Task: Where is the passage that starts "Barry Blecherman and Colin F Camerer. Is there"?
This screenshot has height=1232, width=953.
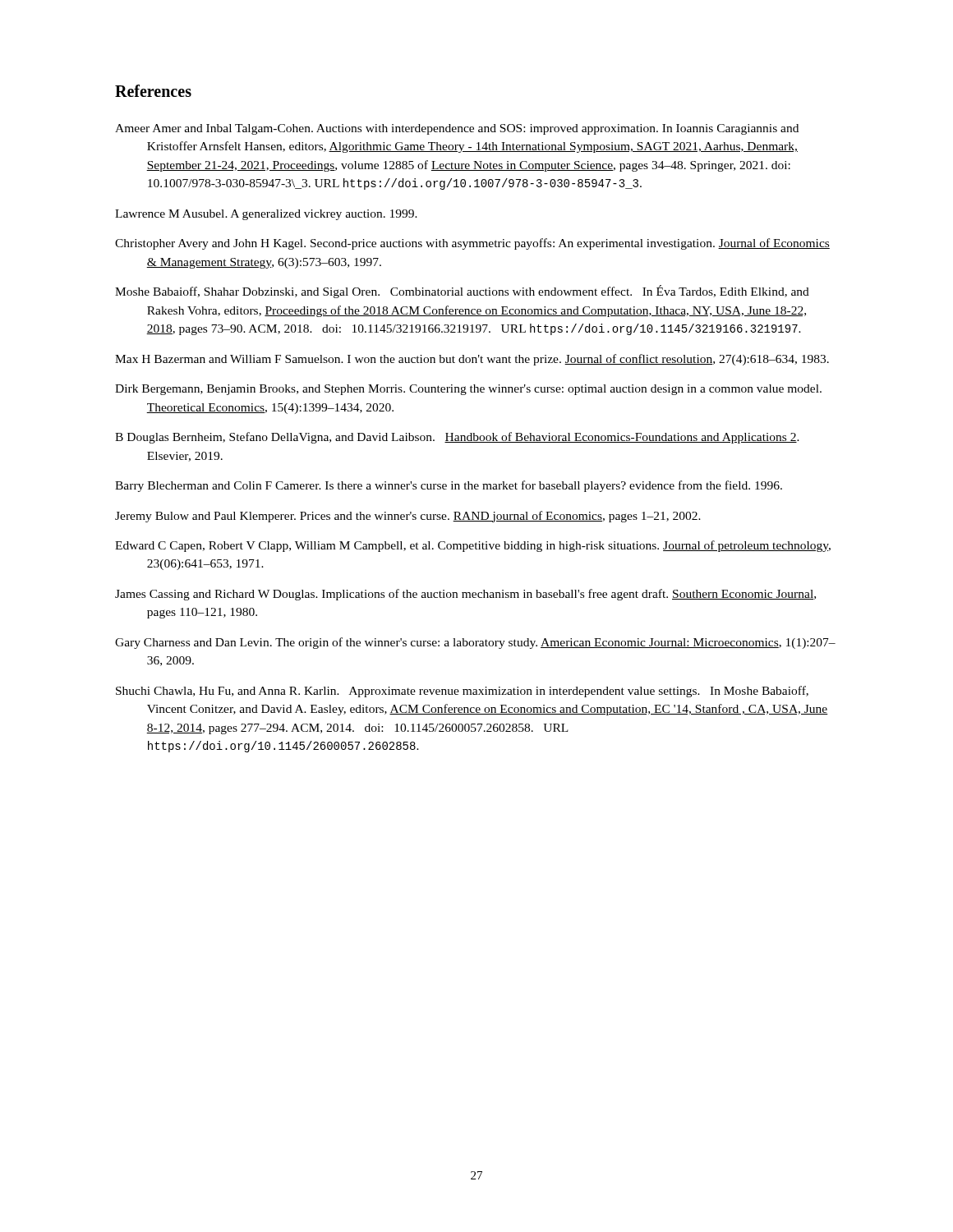Action: coord(449,485)
